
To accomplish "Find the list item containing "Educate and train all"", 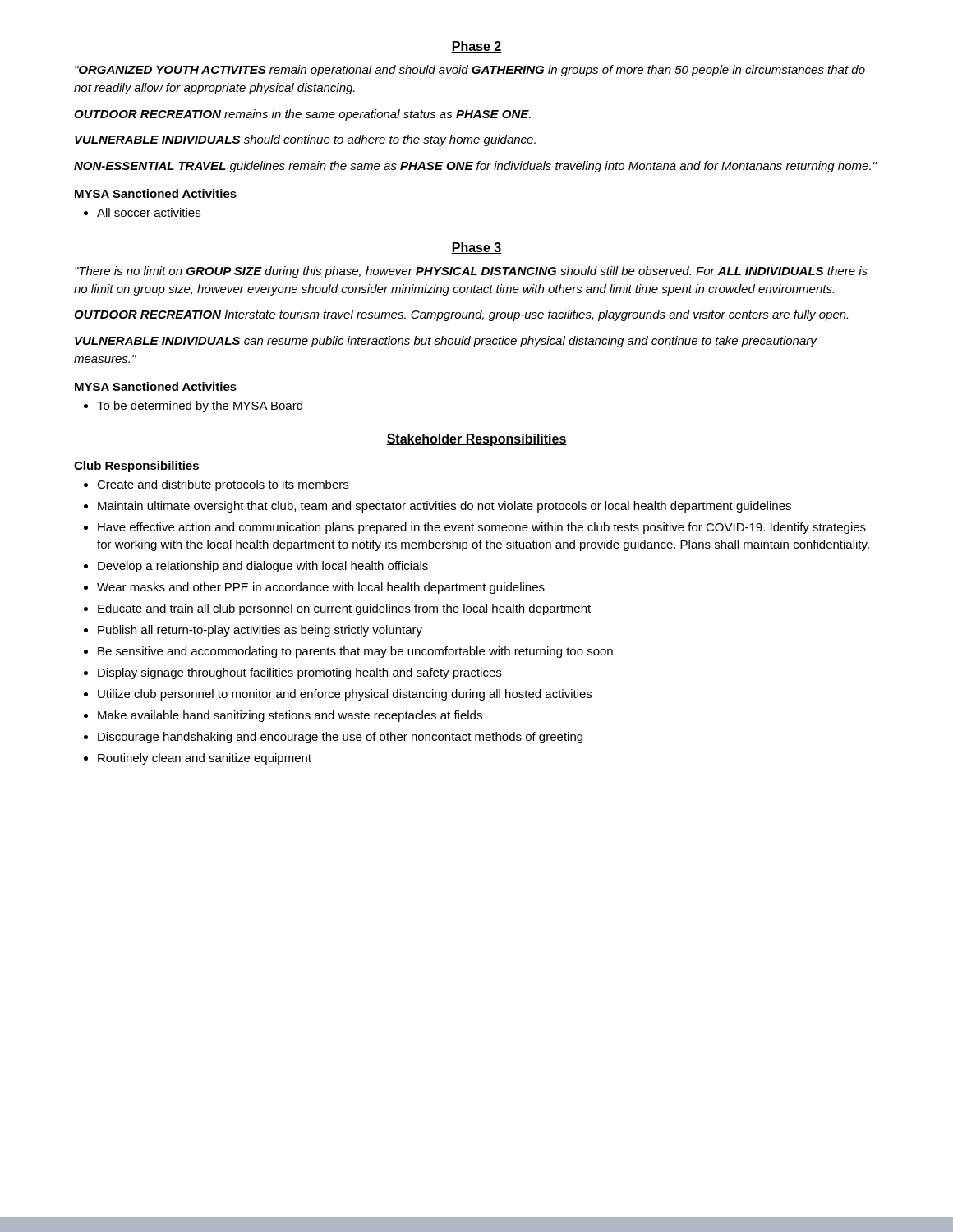I will (344, 608).
